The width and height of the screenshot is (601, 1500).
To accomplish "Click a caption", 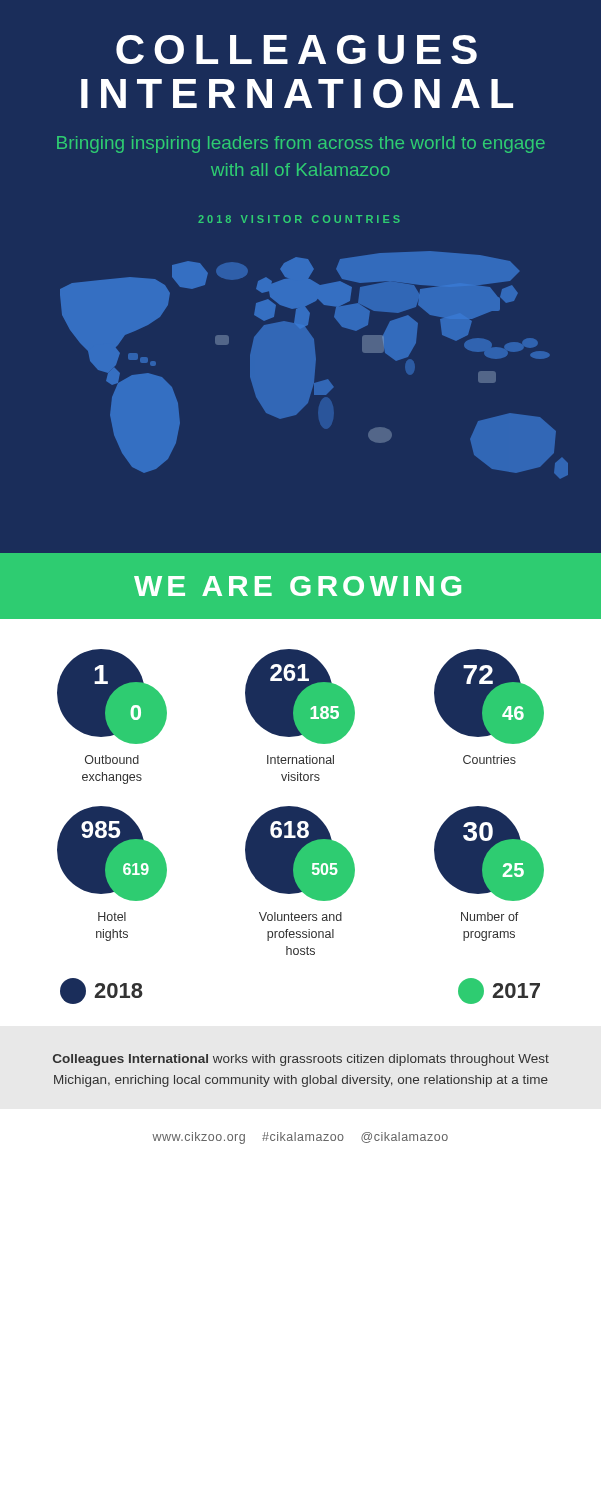I will (x=300, y=219).
